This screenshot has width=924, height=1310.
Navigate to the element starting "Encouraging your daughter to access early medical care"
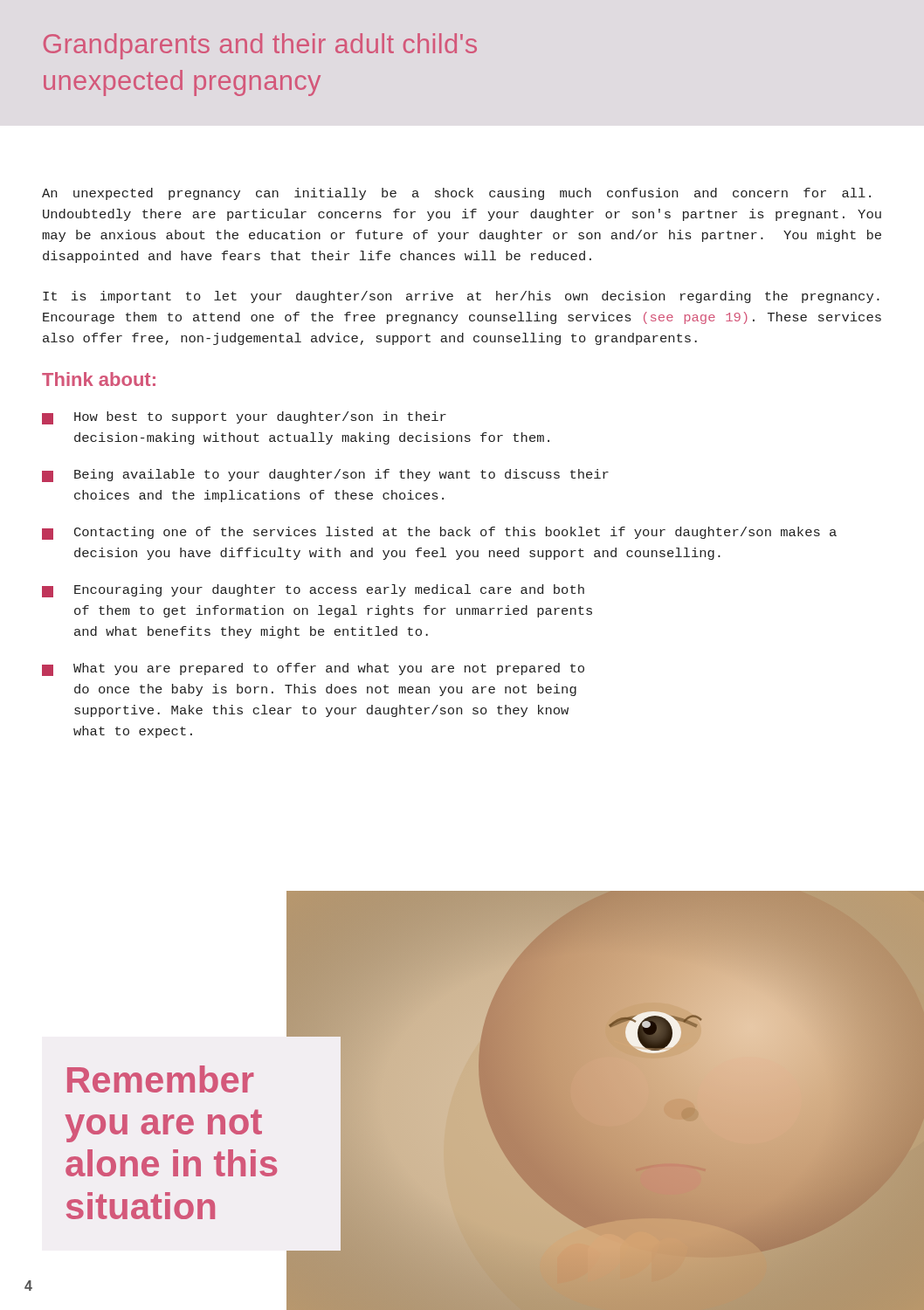tap(321, 611)
